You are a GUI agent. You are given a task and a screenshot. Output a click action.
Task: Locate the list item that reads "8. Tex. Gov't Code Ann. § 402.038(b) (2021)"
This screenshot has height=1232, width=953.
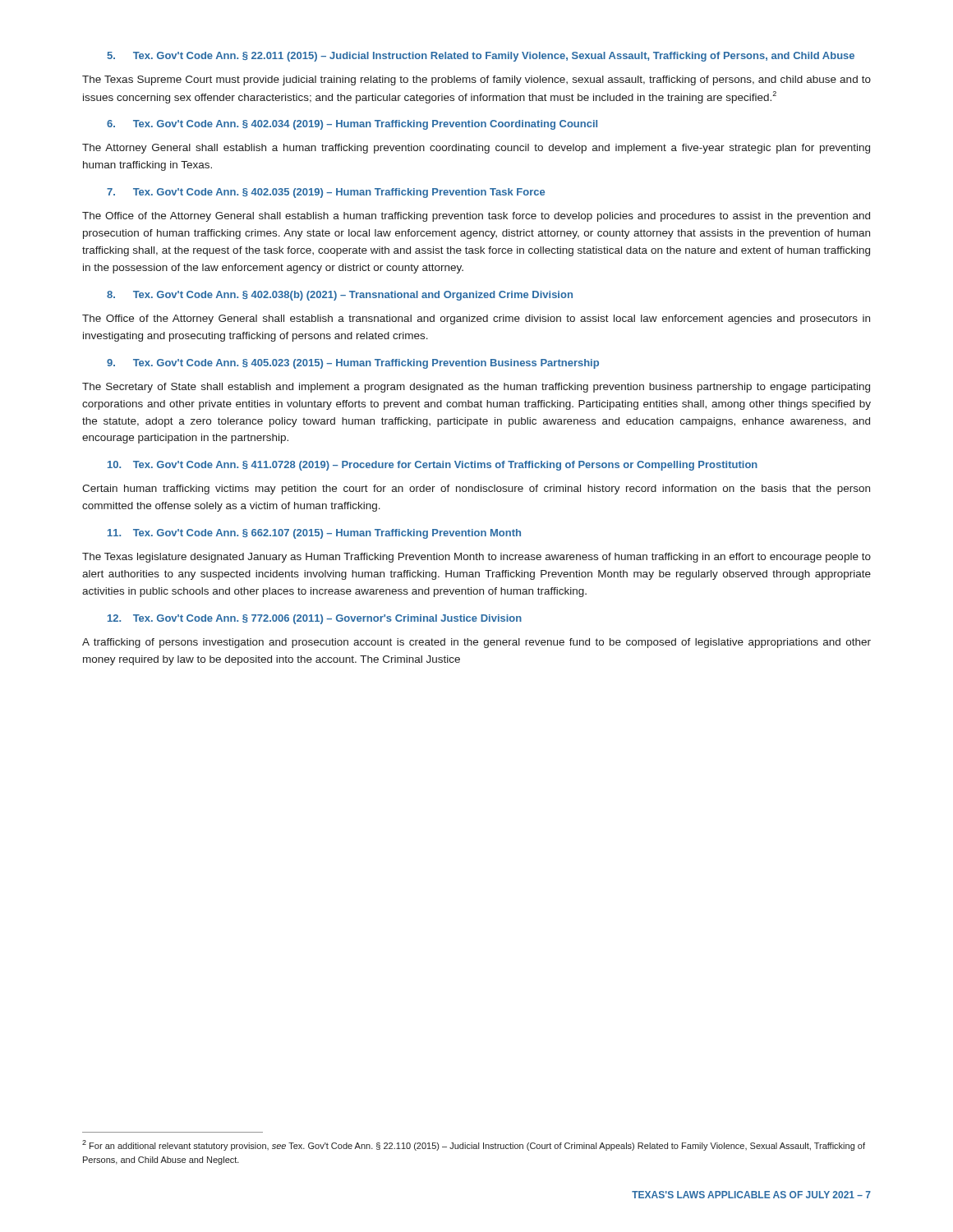click(476, 294)
